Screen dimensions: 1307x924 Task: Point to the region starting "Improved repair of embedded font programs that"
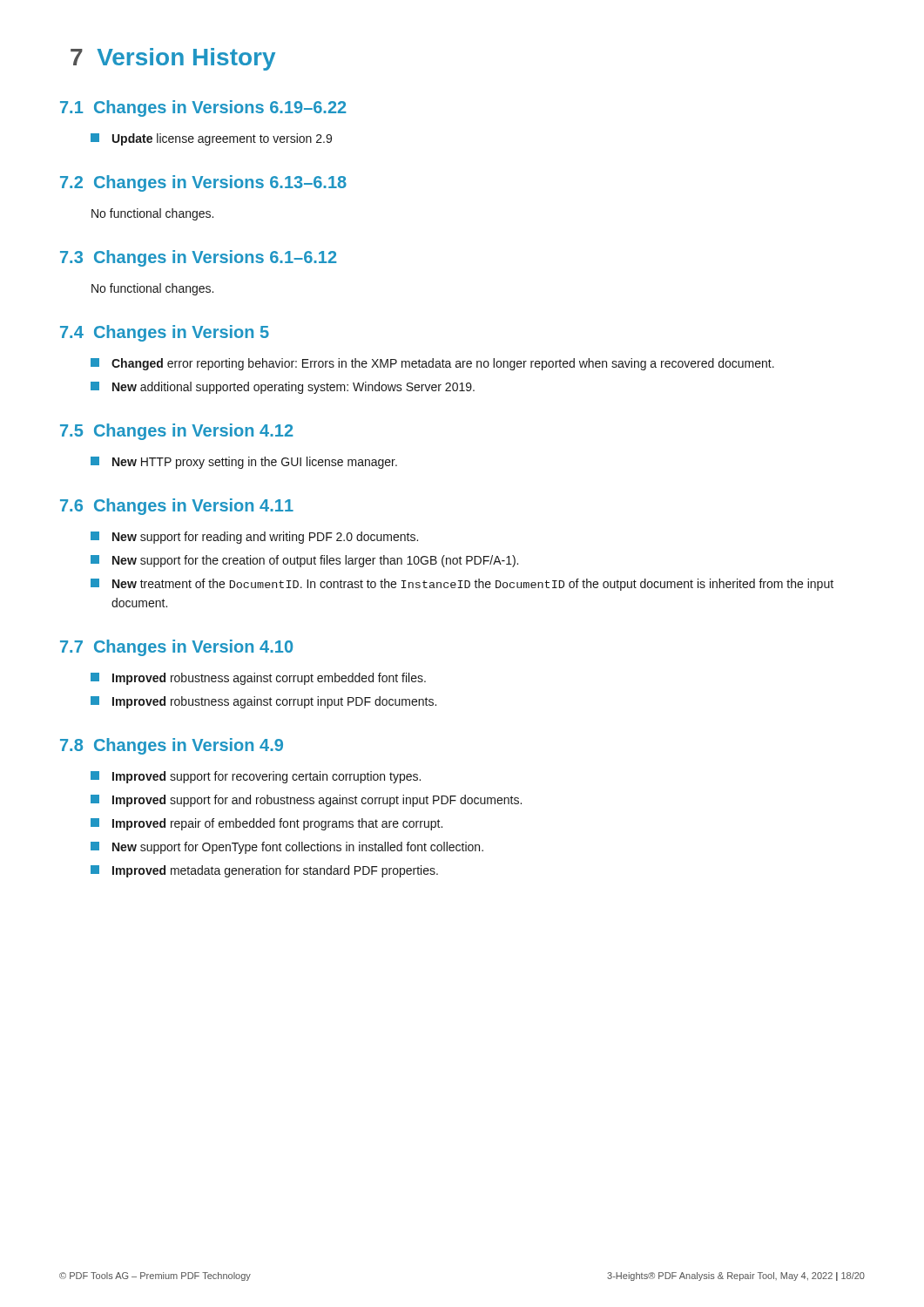click(266, 824)
